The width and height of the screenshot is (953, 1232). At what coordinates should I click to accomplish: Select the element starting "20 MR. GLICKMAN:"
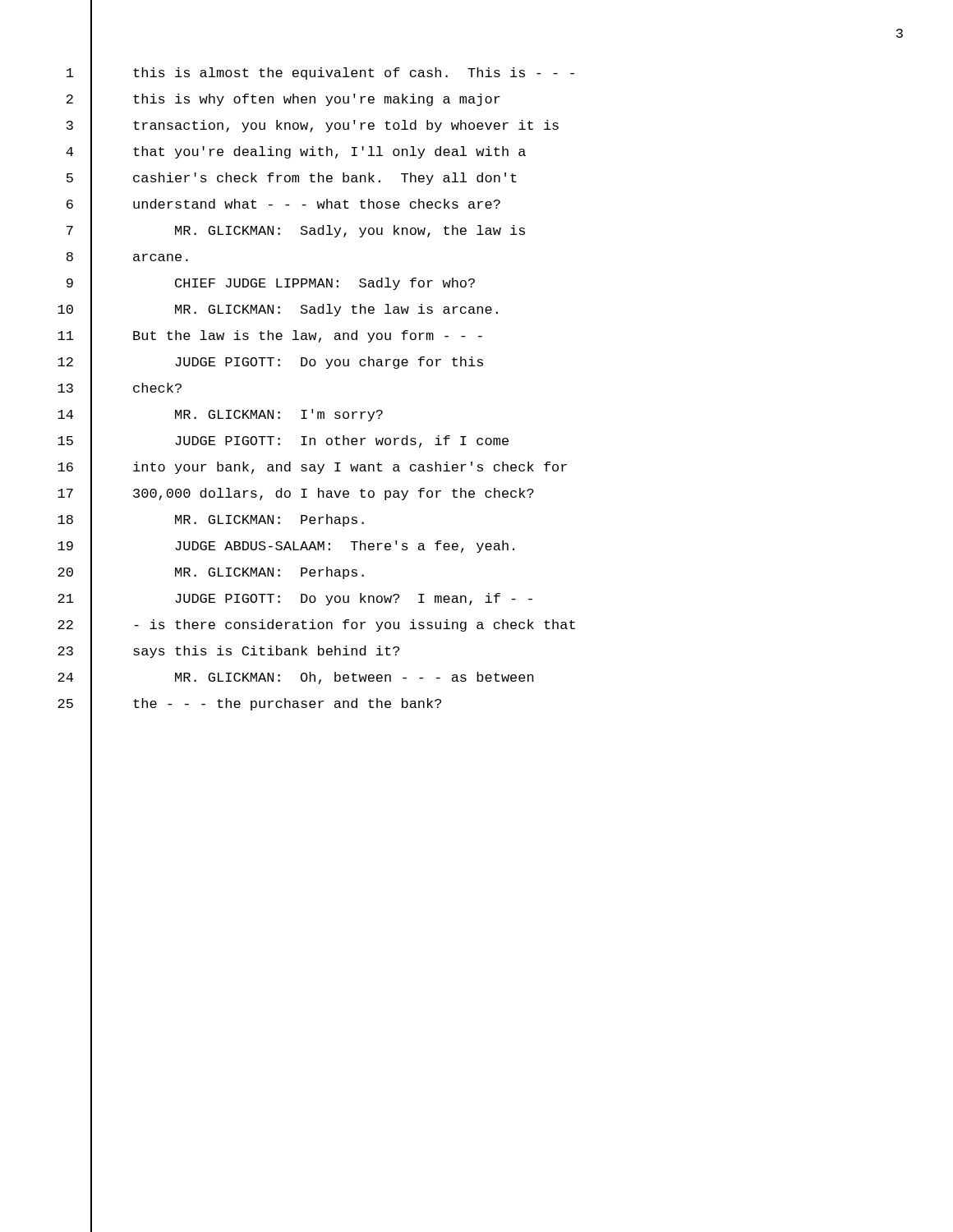211,573
